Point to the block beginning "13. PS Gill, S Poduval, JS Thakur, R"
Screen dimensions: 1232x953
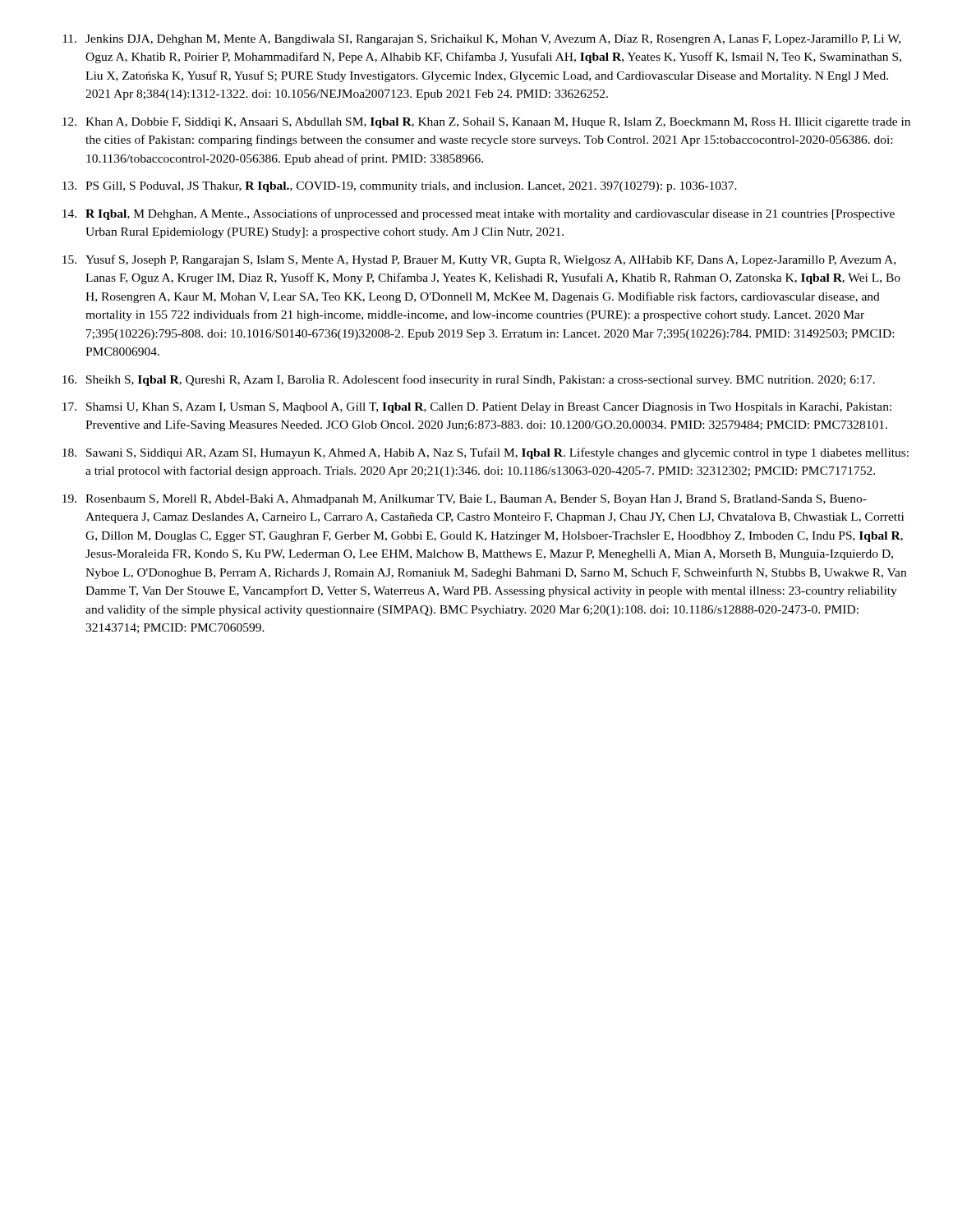point(476,186)
